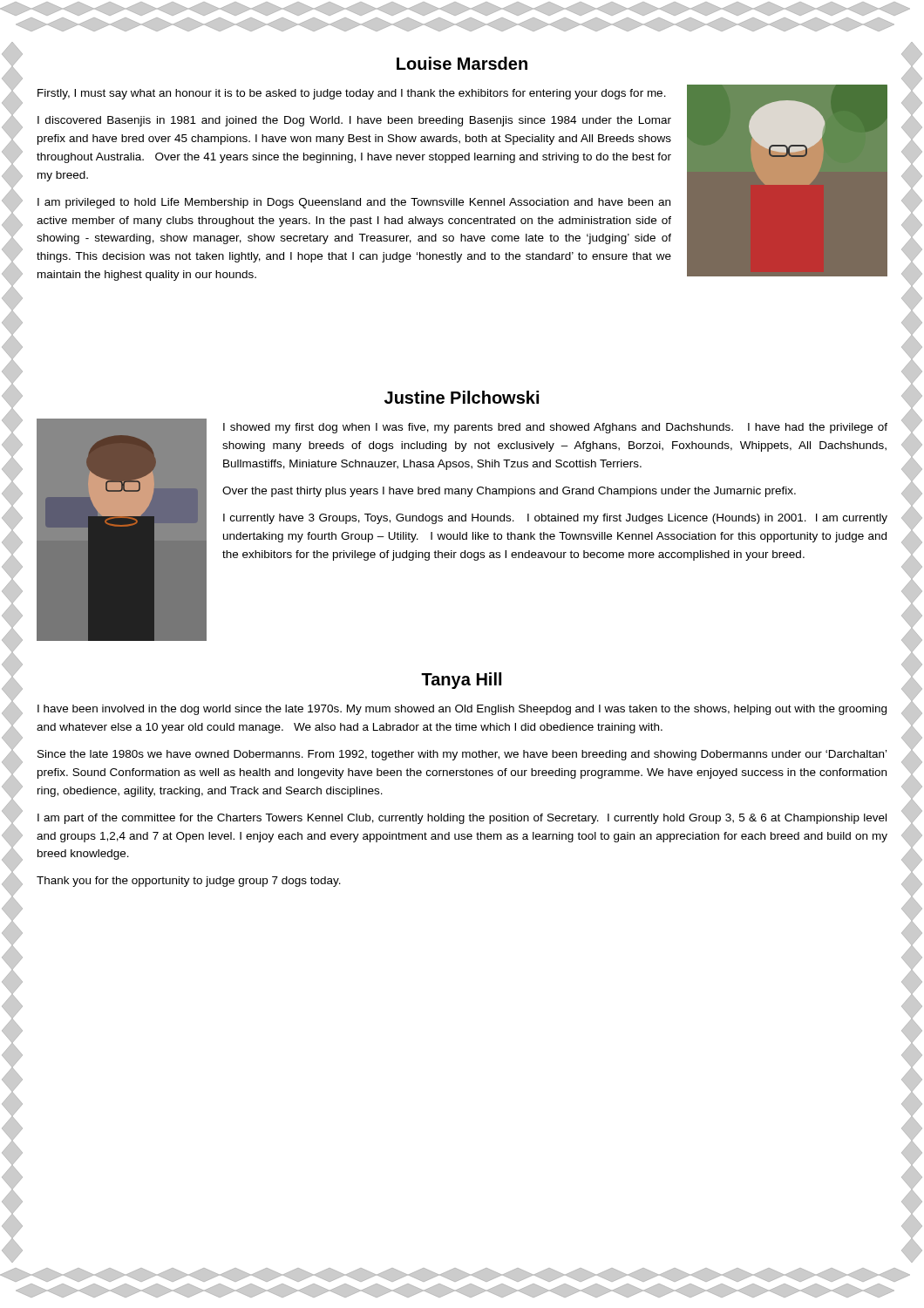Where is the passage that starts "Firstly, I must say"?

click(x=351, y=93)
